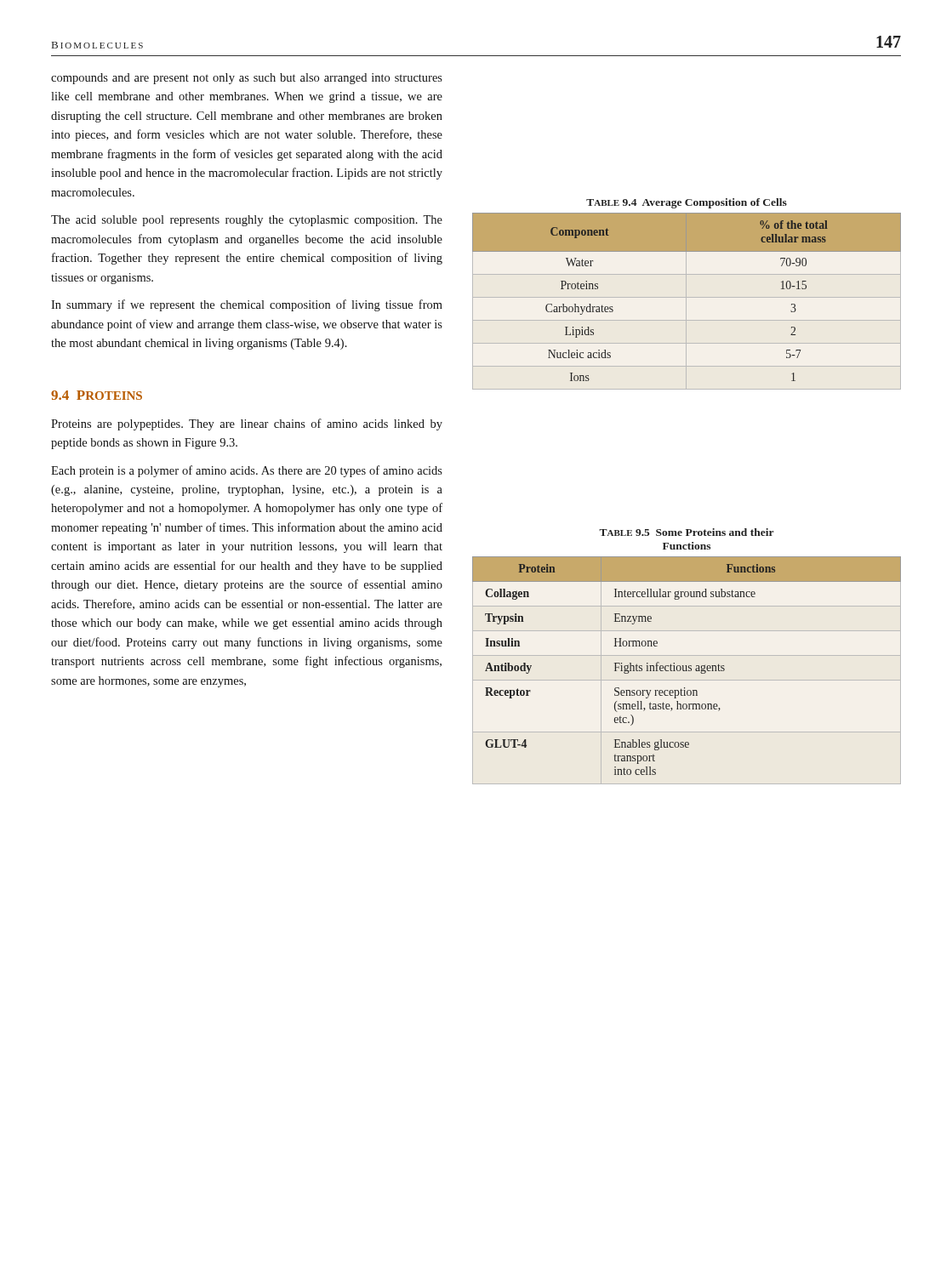The height and width of the screenshot is (1276, 952).
Task: Click the passage that begins "compounds and are present not only"
Action: pos(247,135)
